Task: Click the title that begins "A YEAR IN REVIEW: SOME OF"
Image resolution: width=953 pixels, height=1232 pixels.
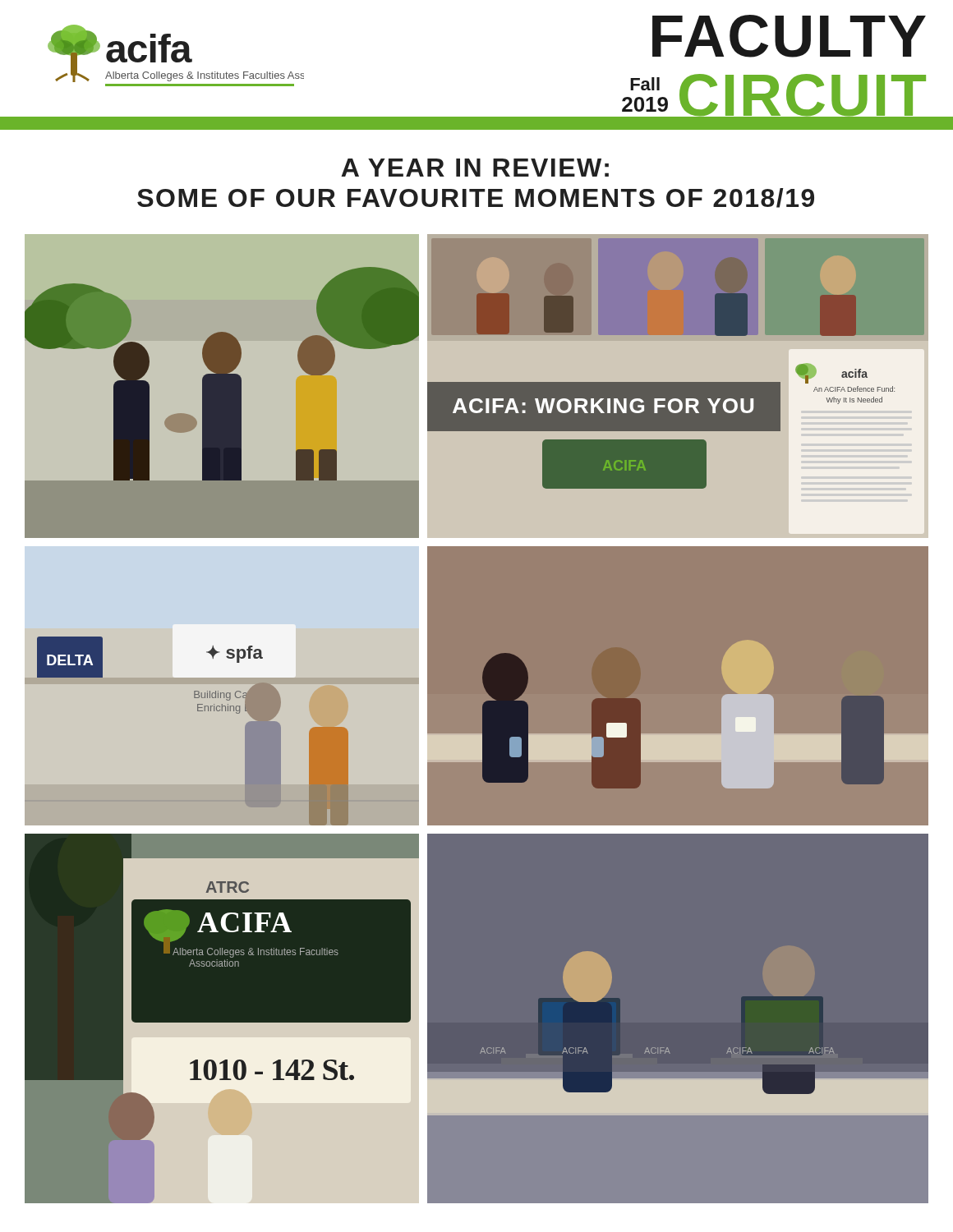Action: click(476, 183)
